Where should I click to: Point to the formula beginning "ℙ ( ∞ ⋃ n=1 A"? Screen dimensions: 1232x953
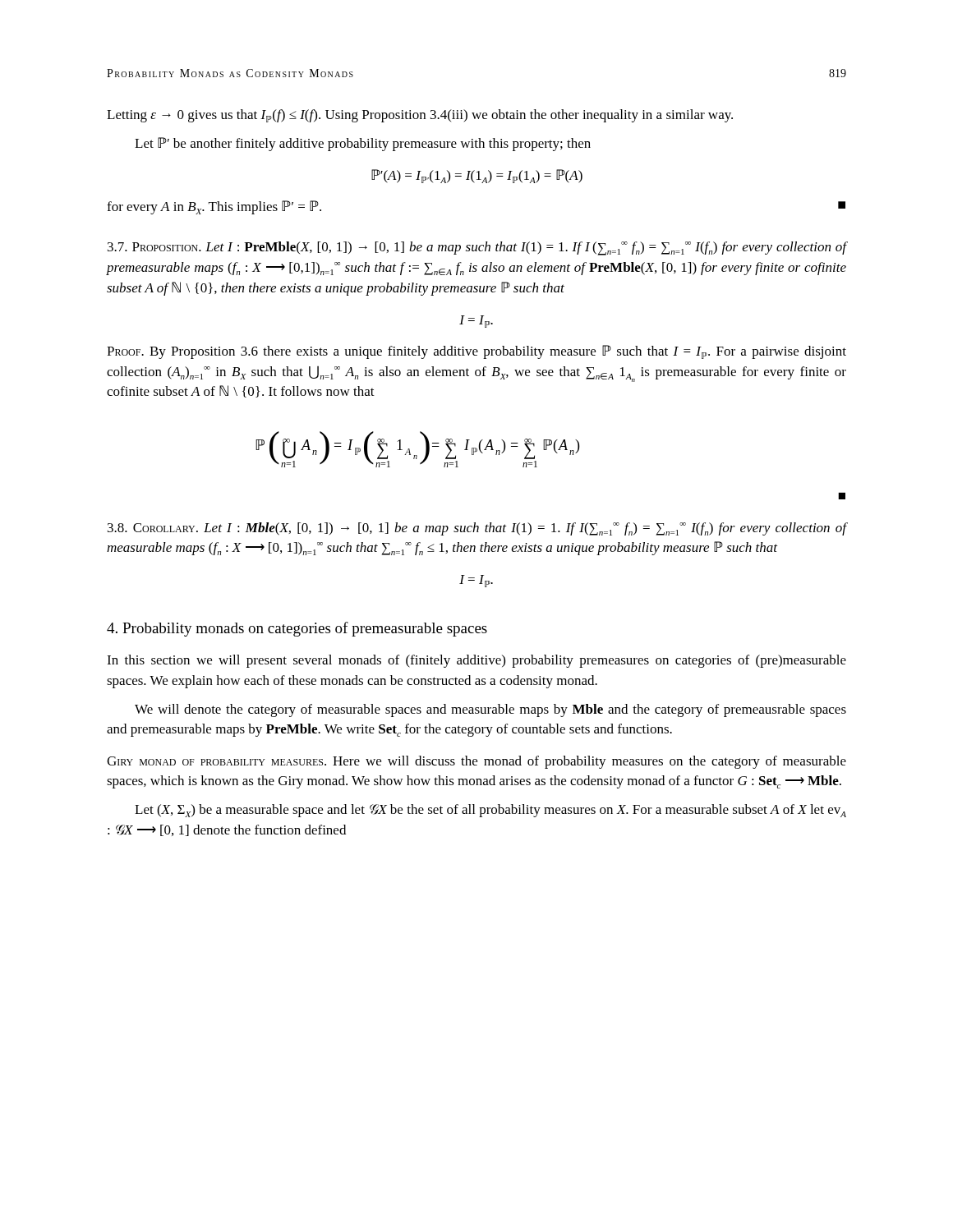[x=476, y=449]
